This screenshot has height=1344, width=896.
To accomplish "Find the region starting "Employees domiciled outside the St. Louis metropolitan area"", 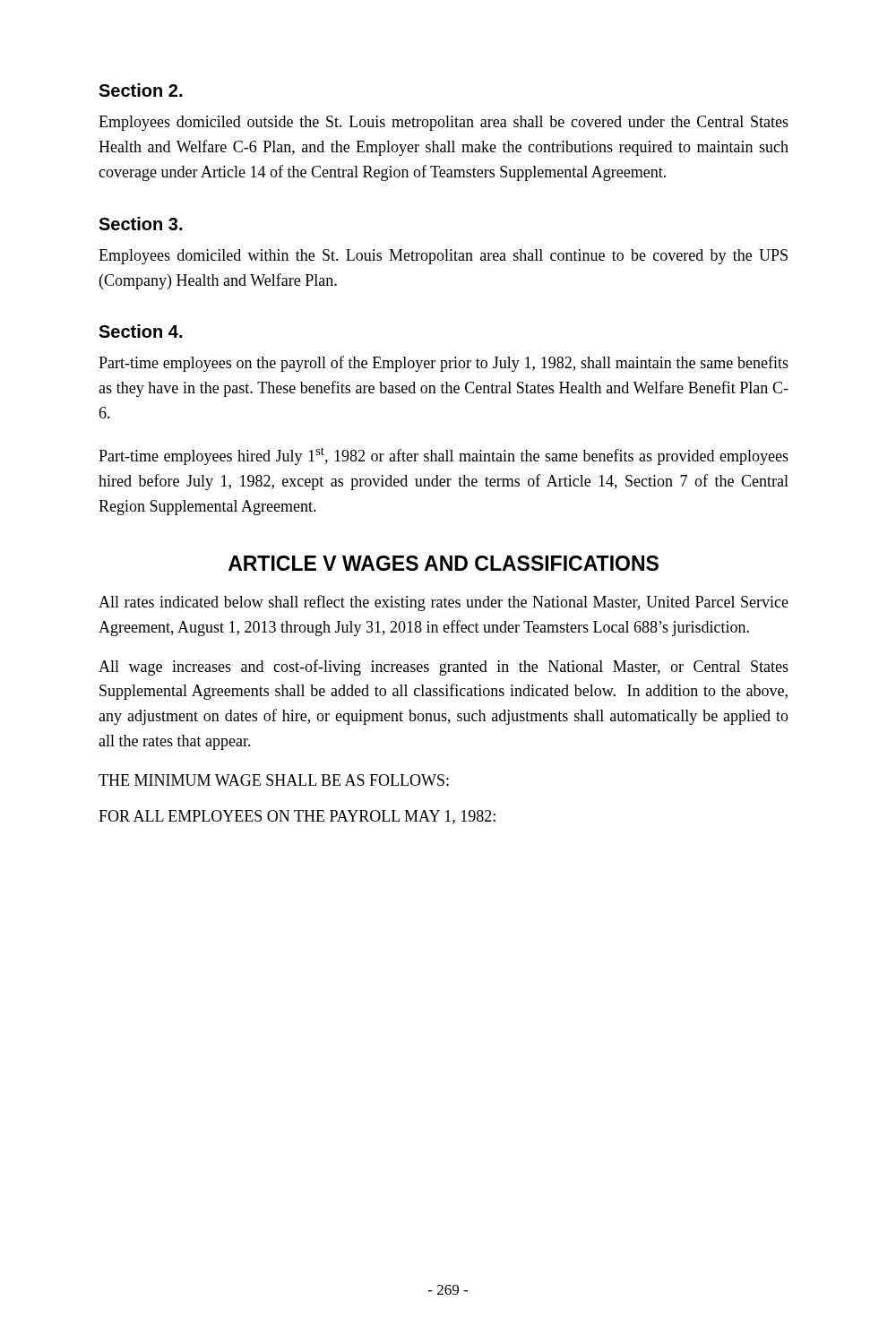I will [x=444, y=147].
